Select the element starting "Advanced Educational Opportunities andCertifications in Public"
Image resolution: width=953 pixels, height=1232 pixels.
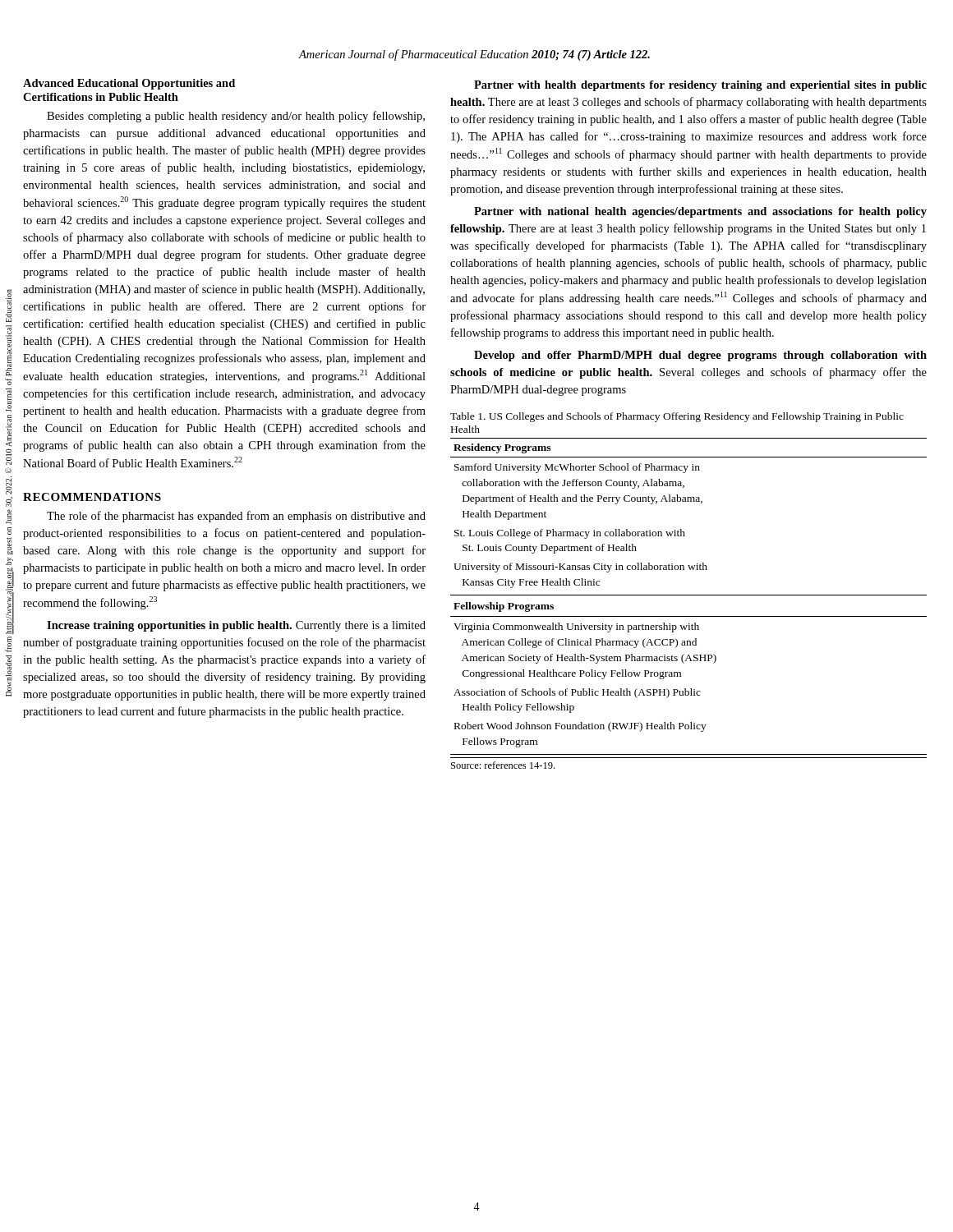coord(129,90)
